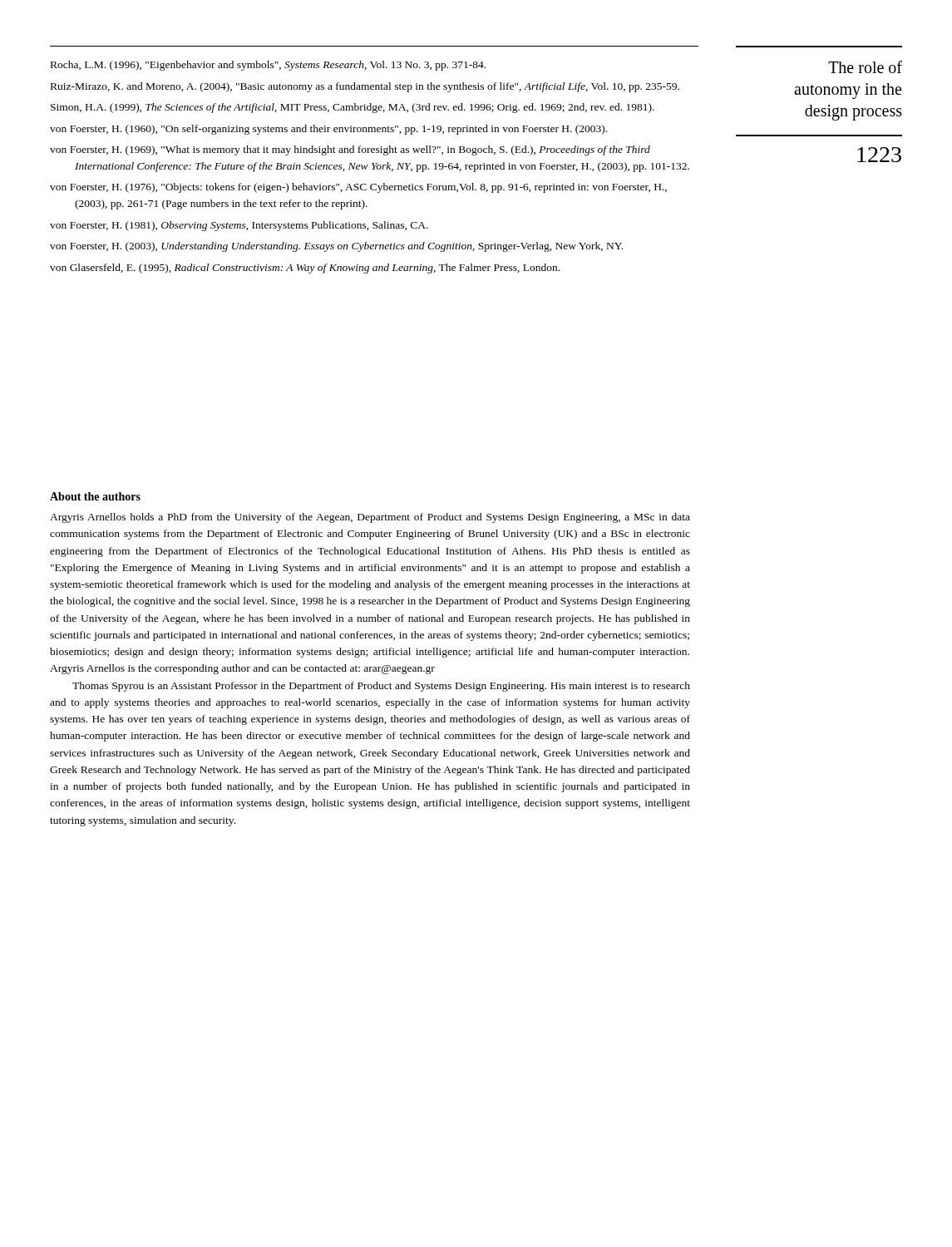Image resolution: width=952 pixels, height=1247 pixels.
Task: Locate the text block starting "Rocha, L.M. (1996), "Eigenbehavior"
Action: tap(268, 64)
